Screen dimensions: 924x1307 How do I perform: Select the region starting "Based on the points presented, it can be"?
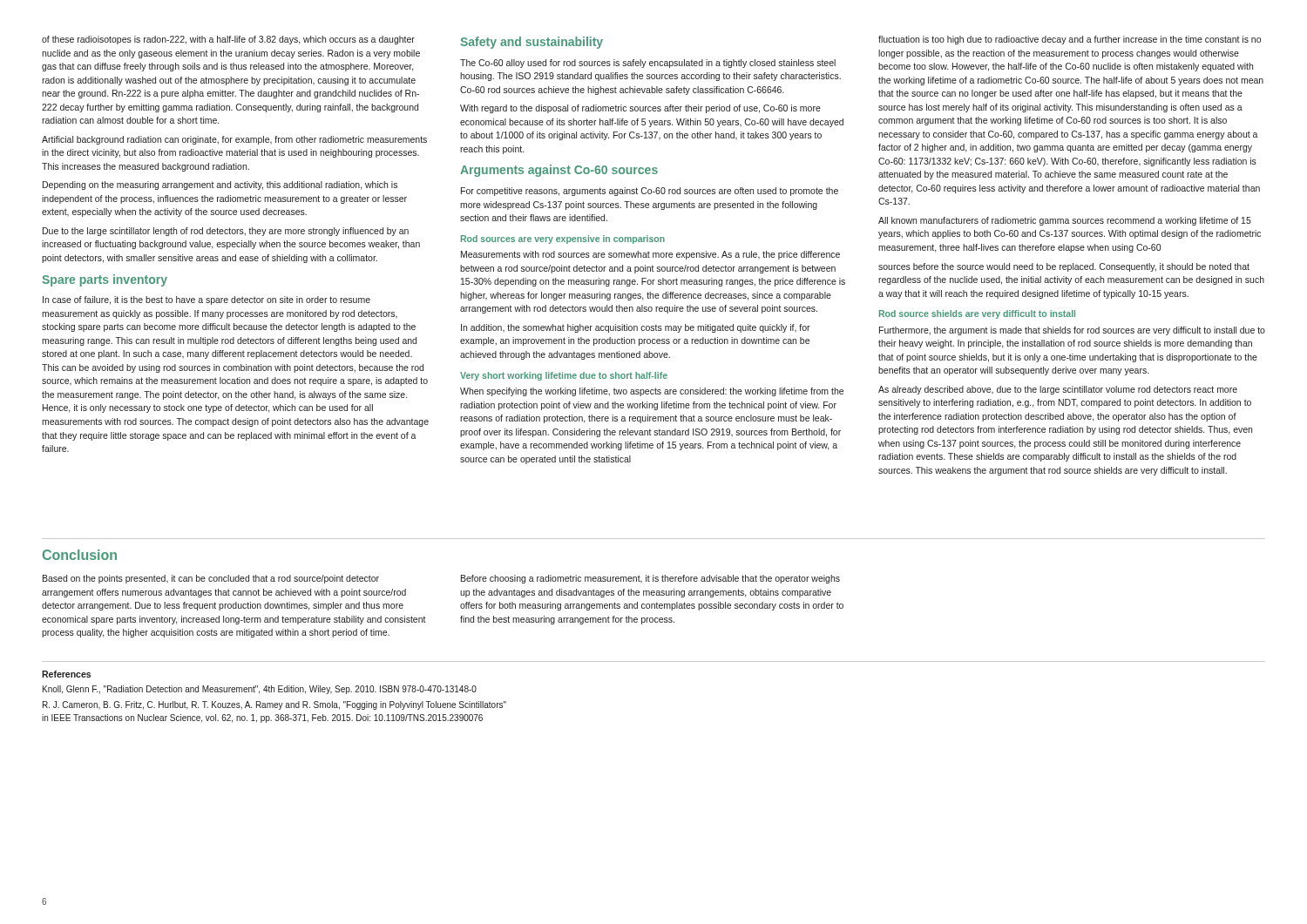point(235,606)
